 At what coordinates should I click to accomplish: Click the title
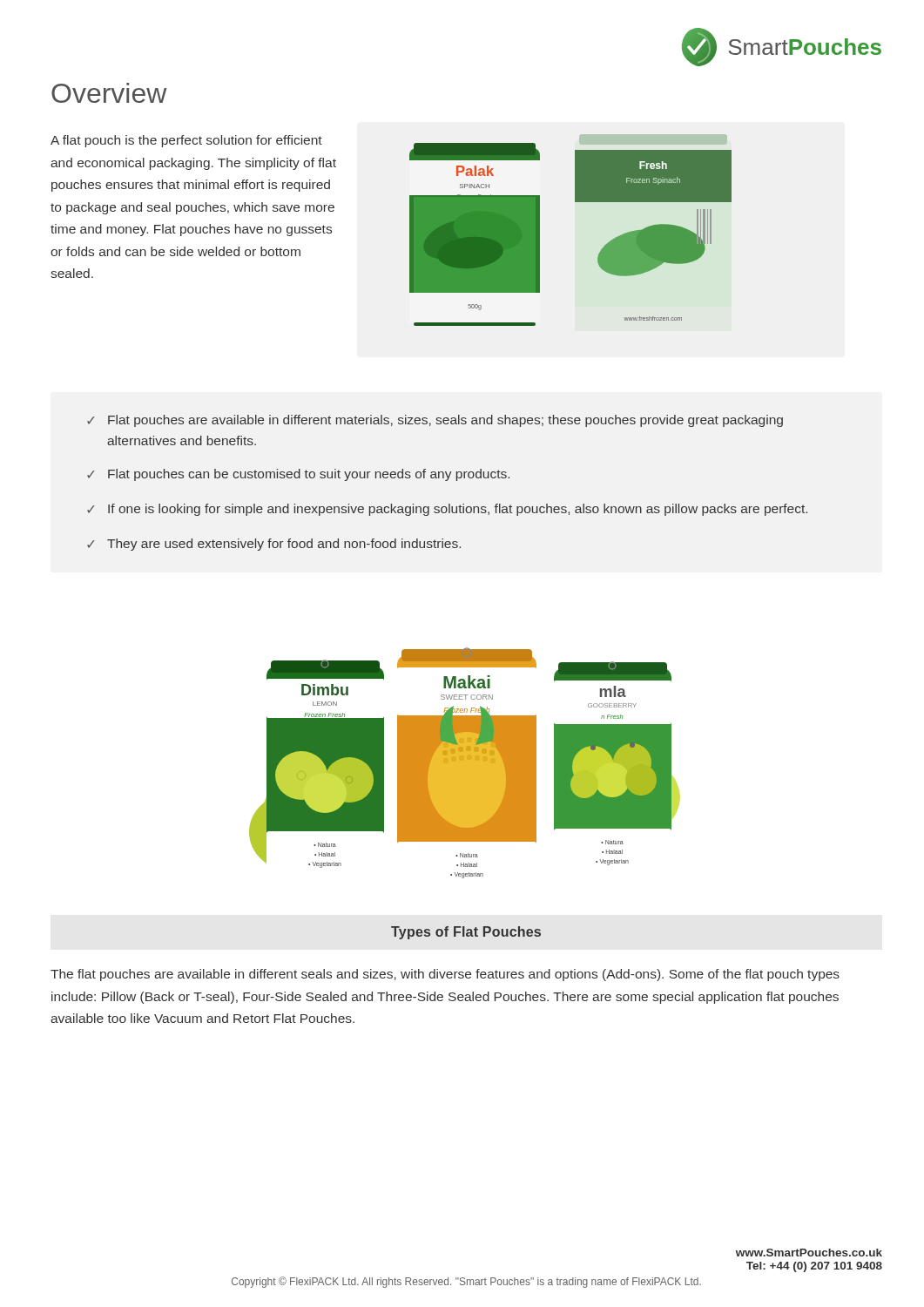(109, 93)
